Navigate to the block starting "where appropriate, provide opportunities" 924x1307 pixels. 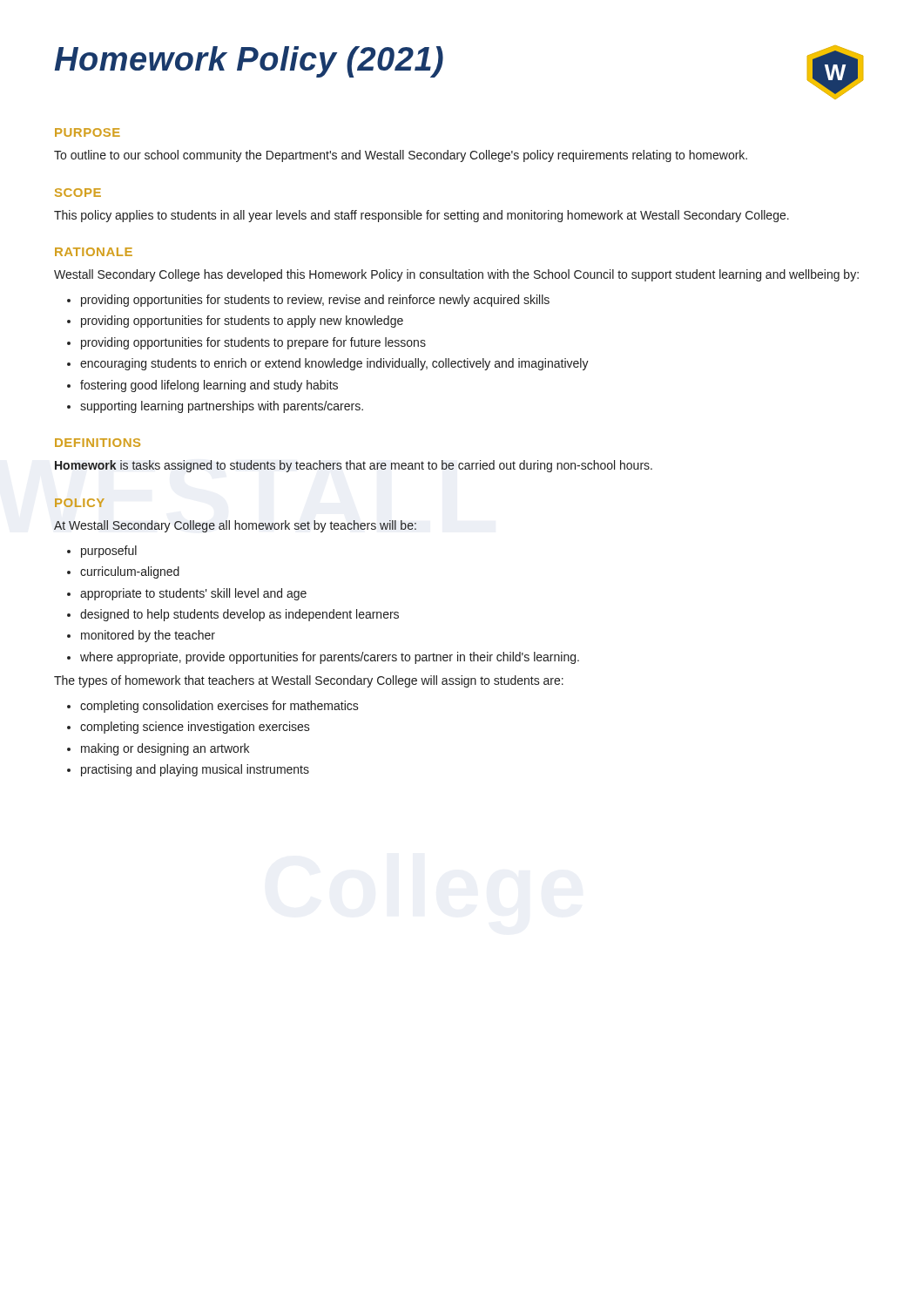point(330,657)
